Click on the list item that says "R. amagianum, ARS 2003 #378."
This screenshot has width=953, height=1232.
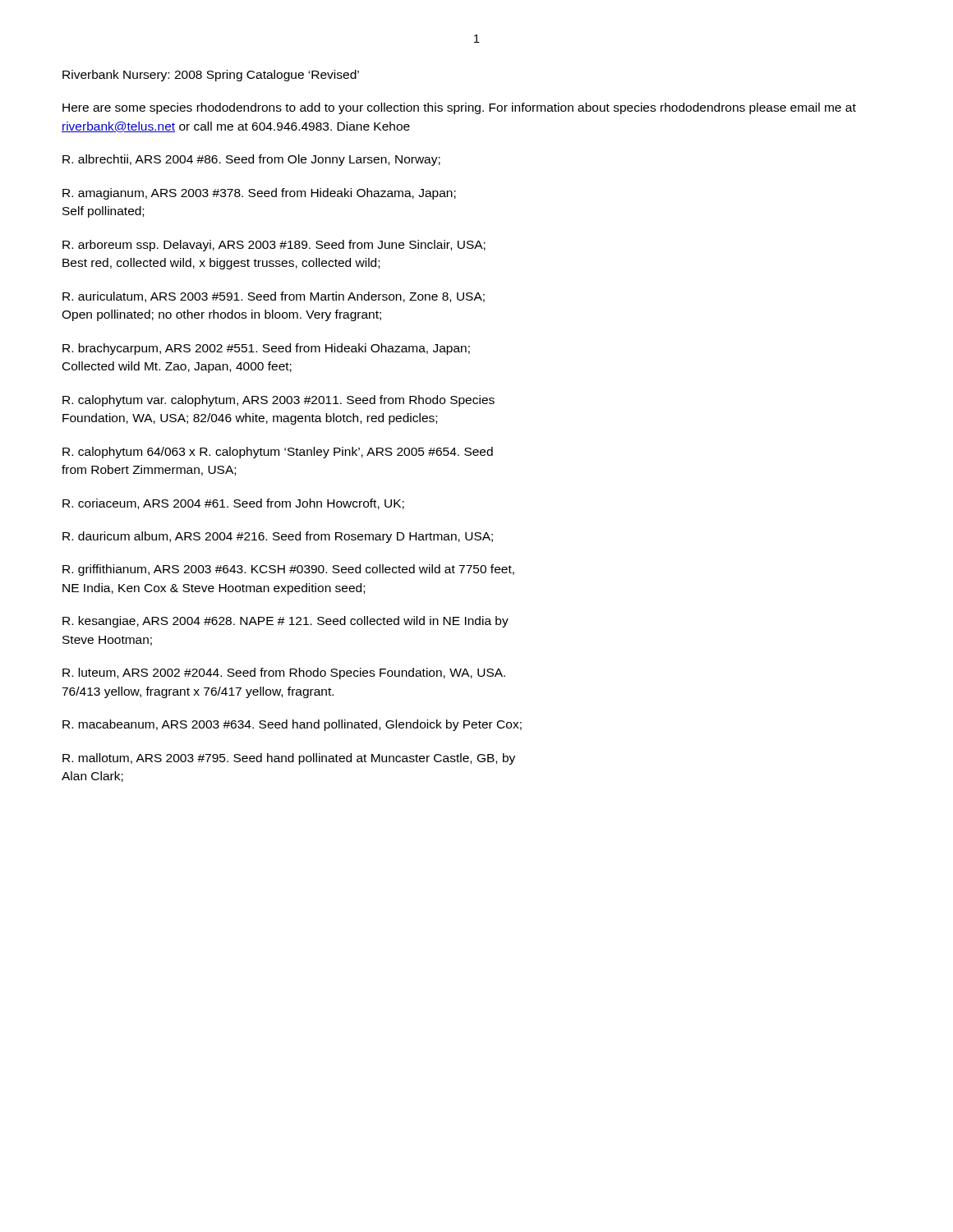259,202
